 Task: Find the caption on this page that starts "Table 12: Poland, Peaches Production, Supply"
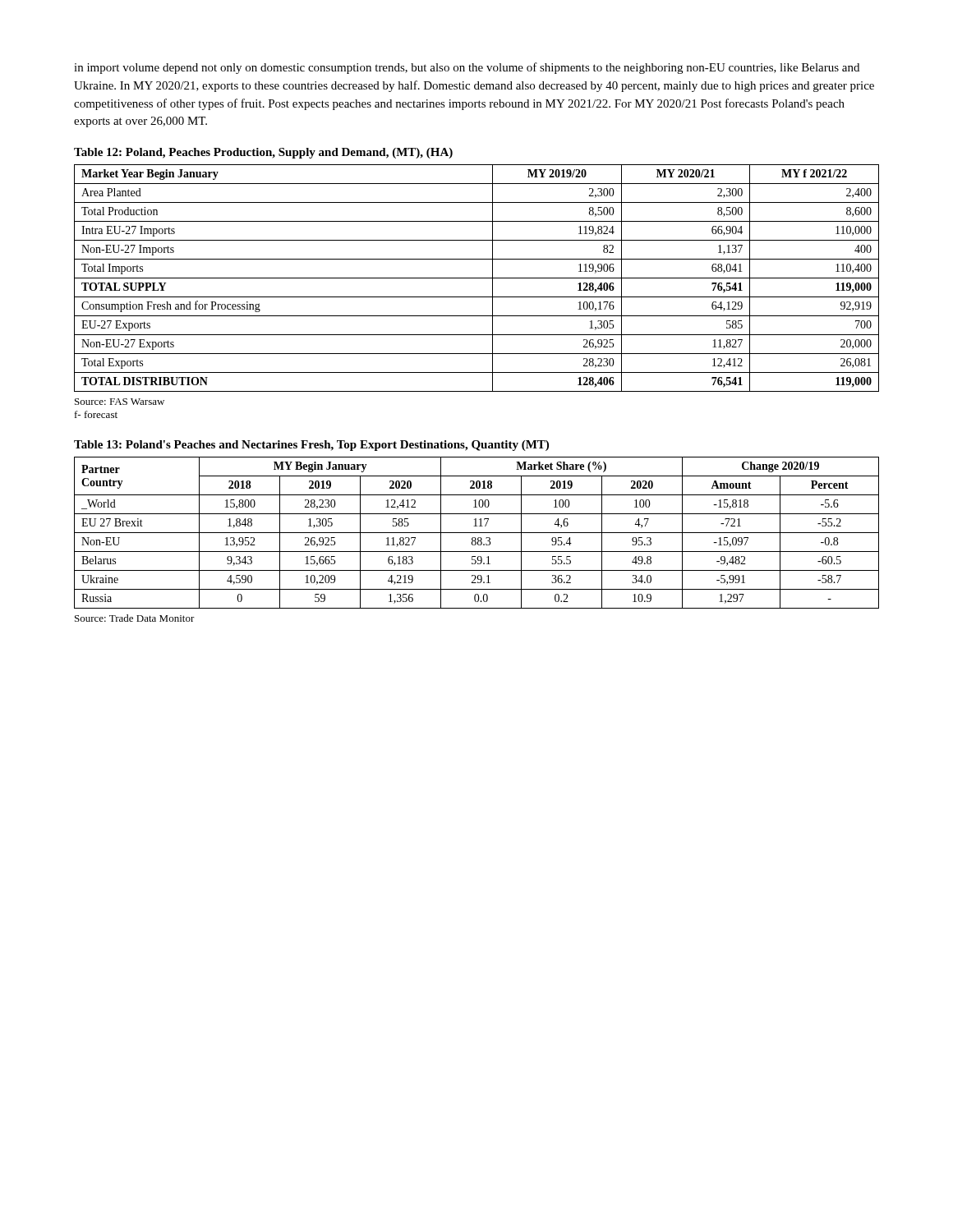pos(263,152)
